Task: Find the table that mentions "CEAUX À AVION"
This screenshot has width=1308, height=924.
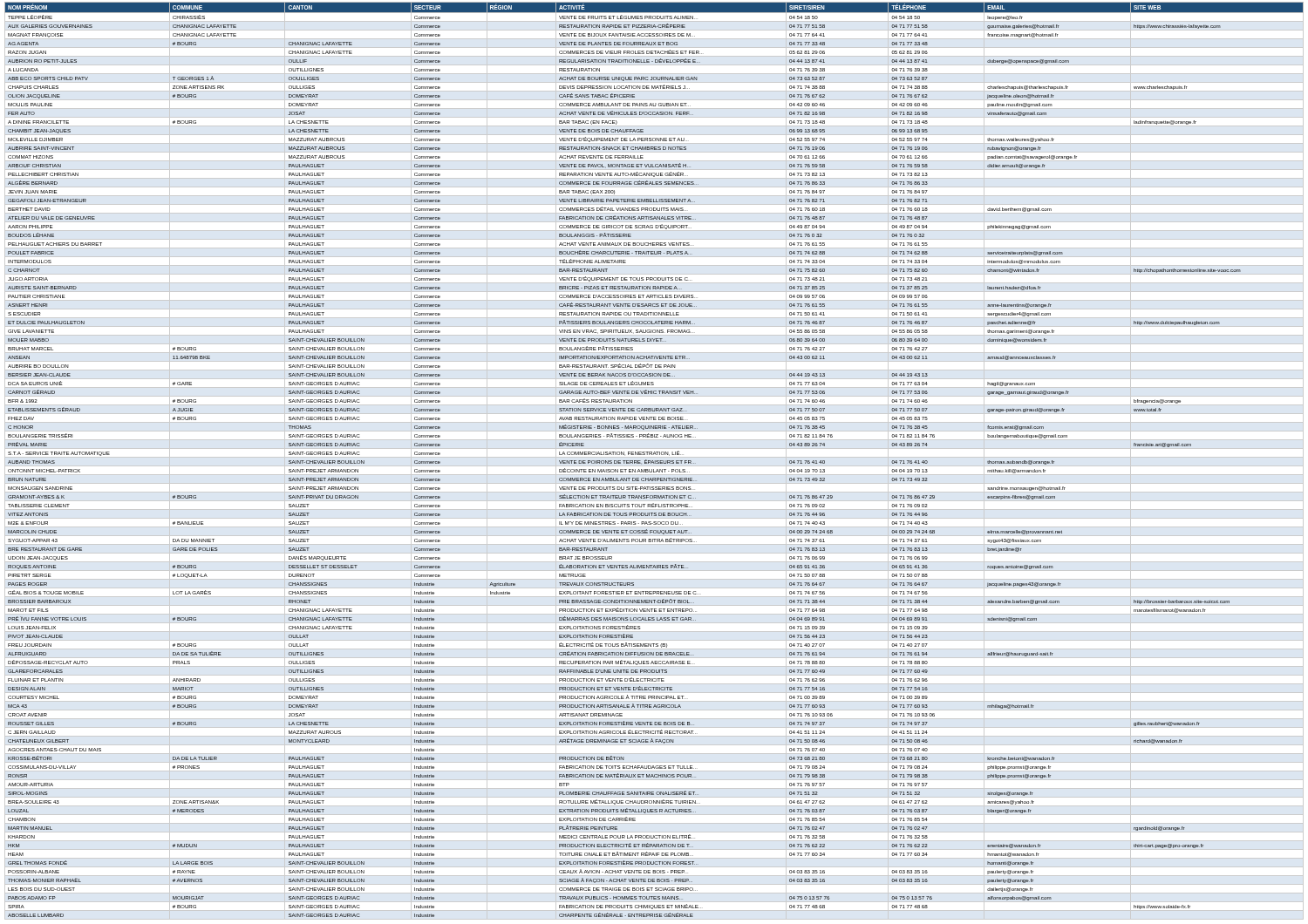Action: point(654,462)
